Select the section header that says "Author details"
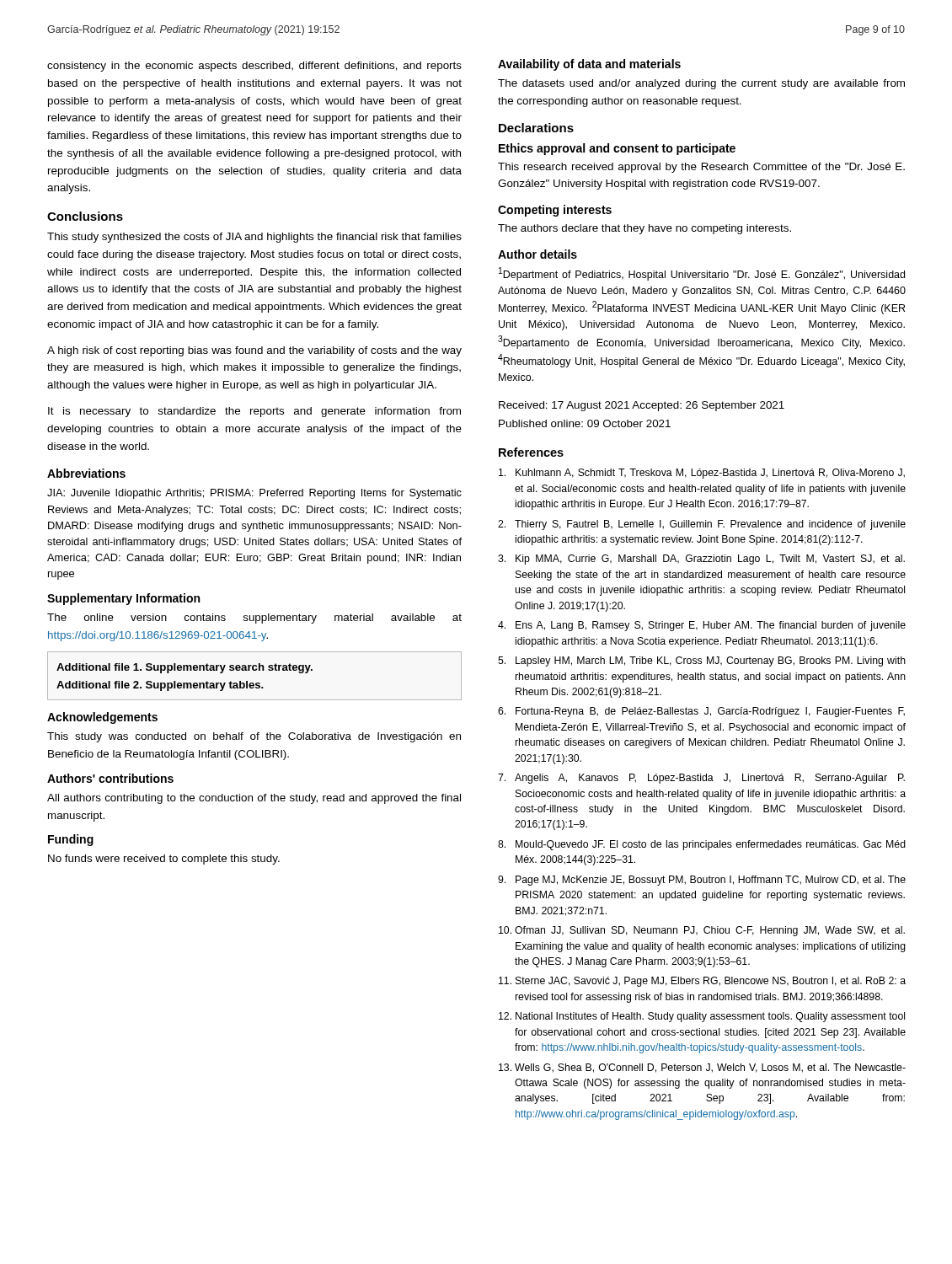Viewport: 952px width, 1264px height. tap(538, 254)
